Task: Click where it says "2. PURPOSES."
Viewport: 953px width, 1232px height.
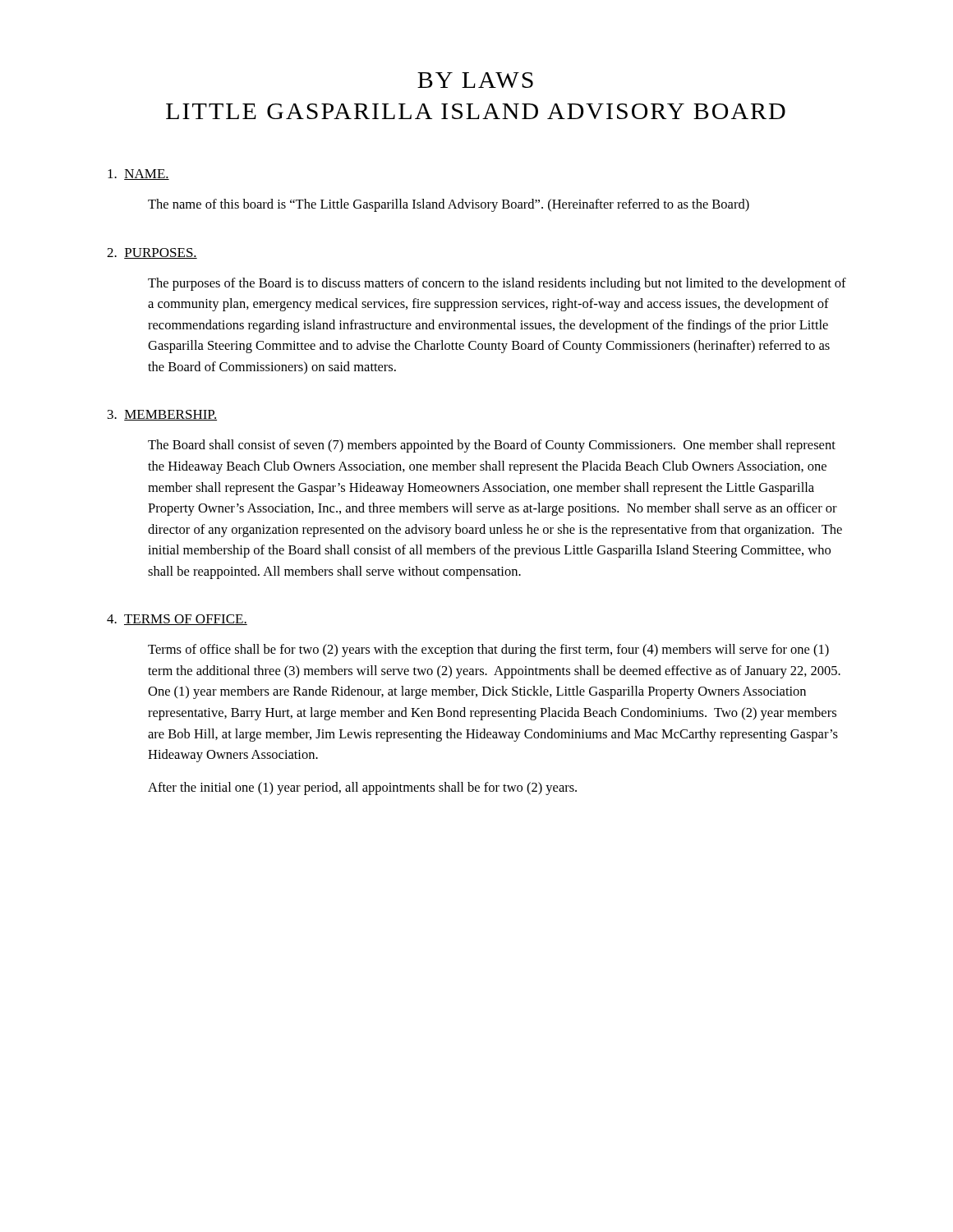Action: pos(152,252)
